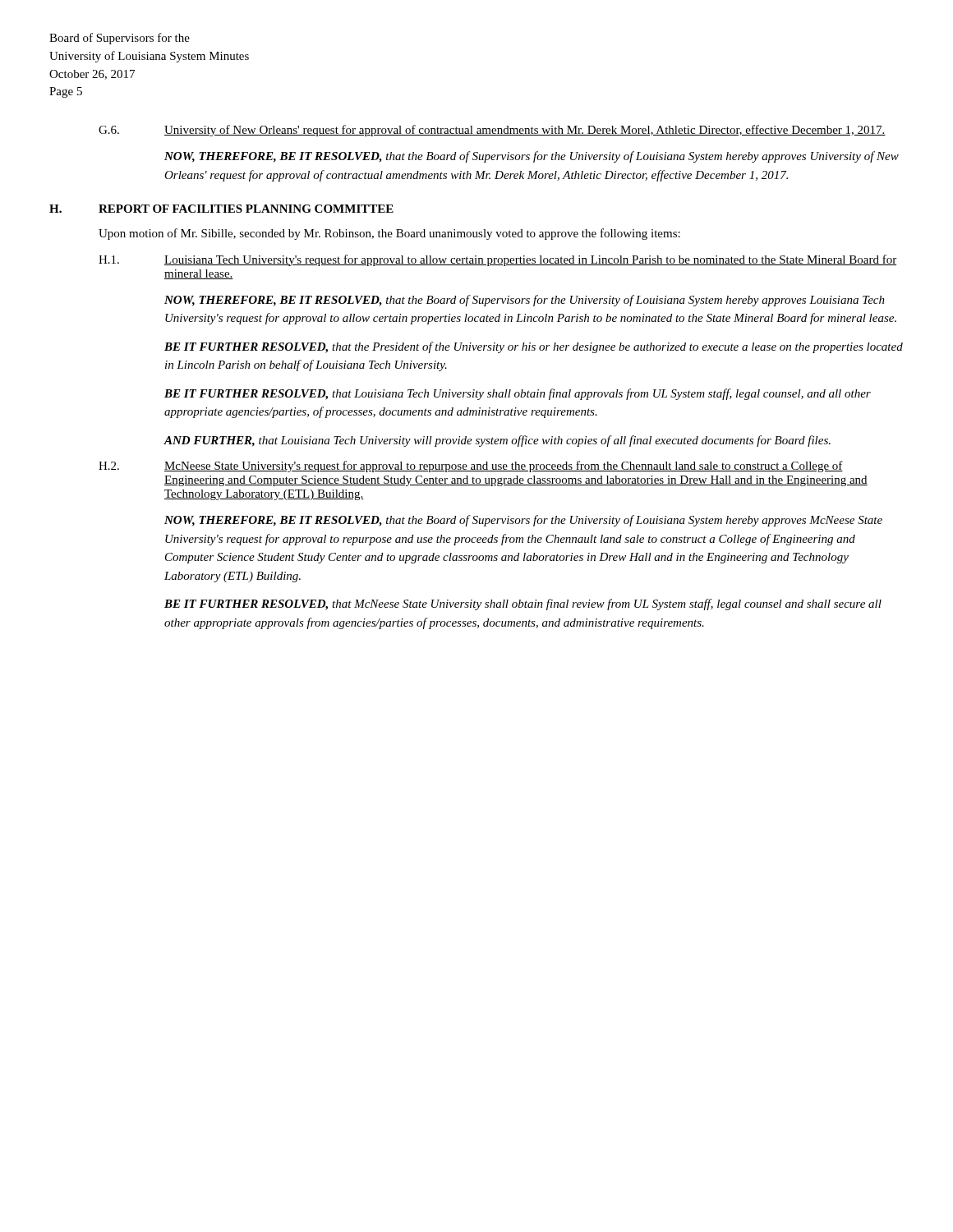Image resolution: width=953 pixels, height=1232 pixels.
Task: Click on the text block starting "H.1. Louisiana Tech University's request for approval"
Action: 476,267
